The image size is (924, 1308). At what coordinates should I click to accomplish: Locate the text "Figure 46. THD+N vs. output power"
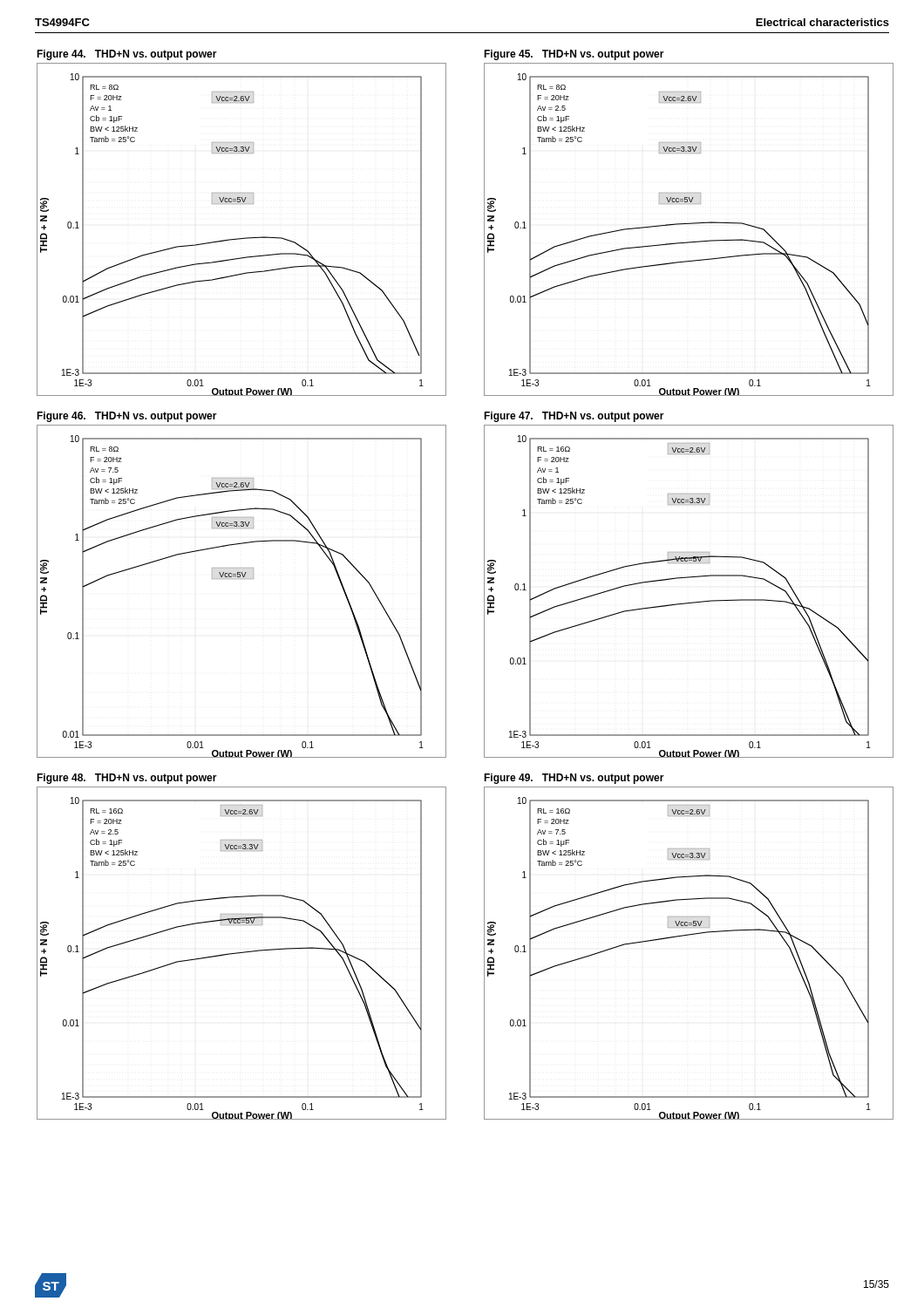click(x=127, y=416)
